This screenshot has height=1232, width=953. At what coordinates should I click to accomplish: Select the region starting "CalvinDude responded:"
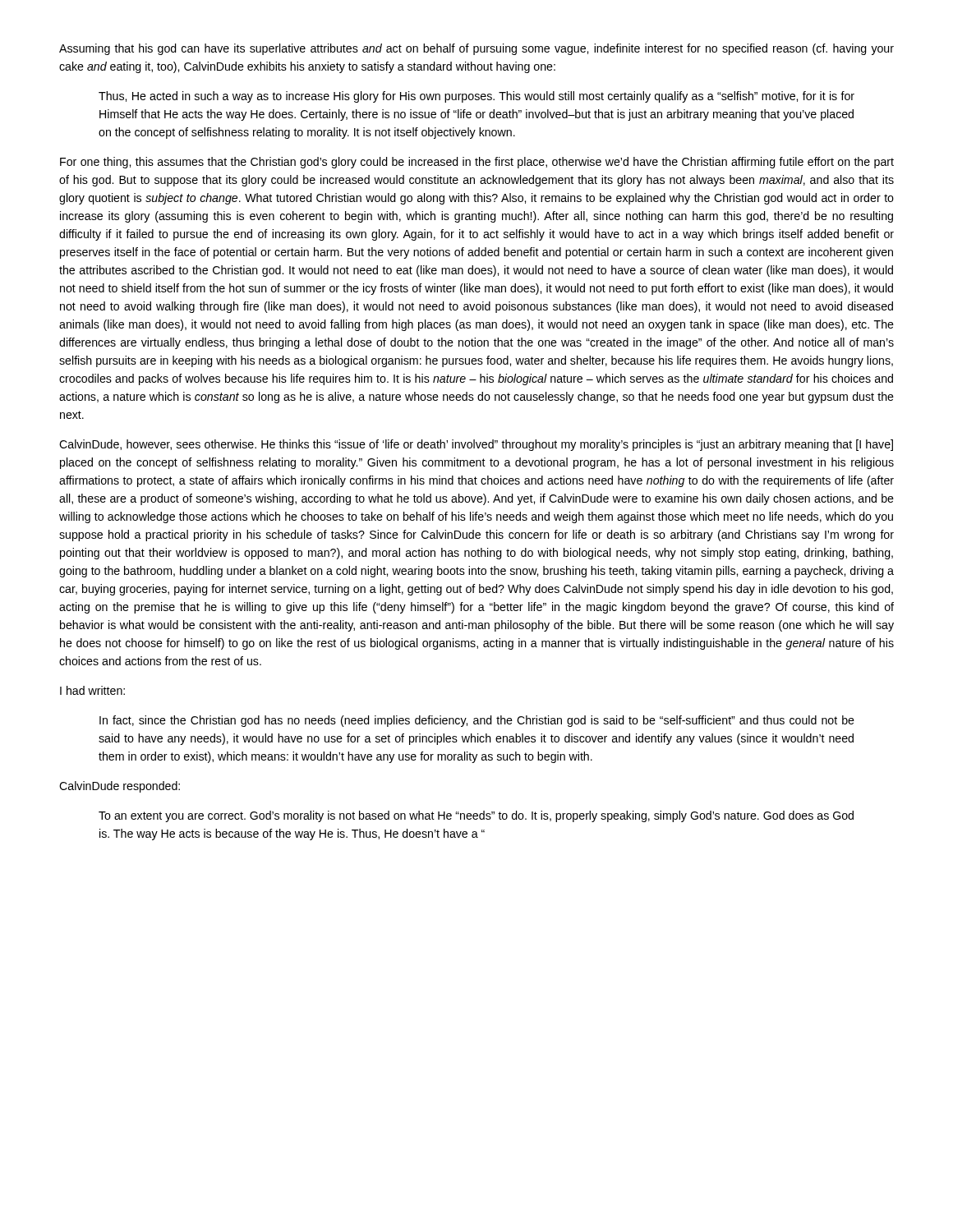120,786
